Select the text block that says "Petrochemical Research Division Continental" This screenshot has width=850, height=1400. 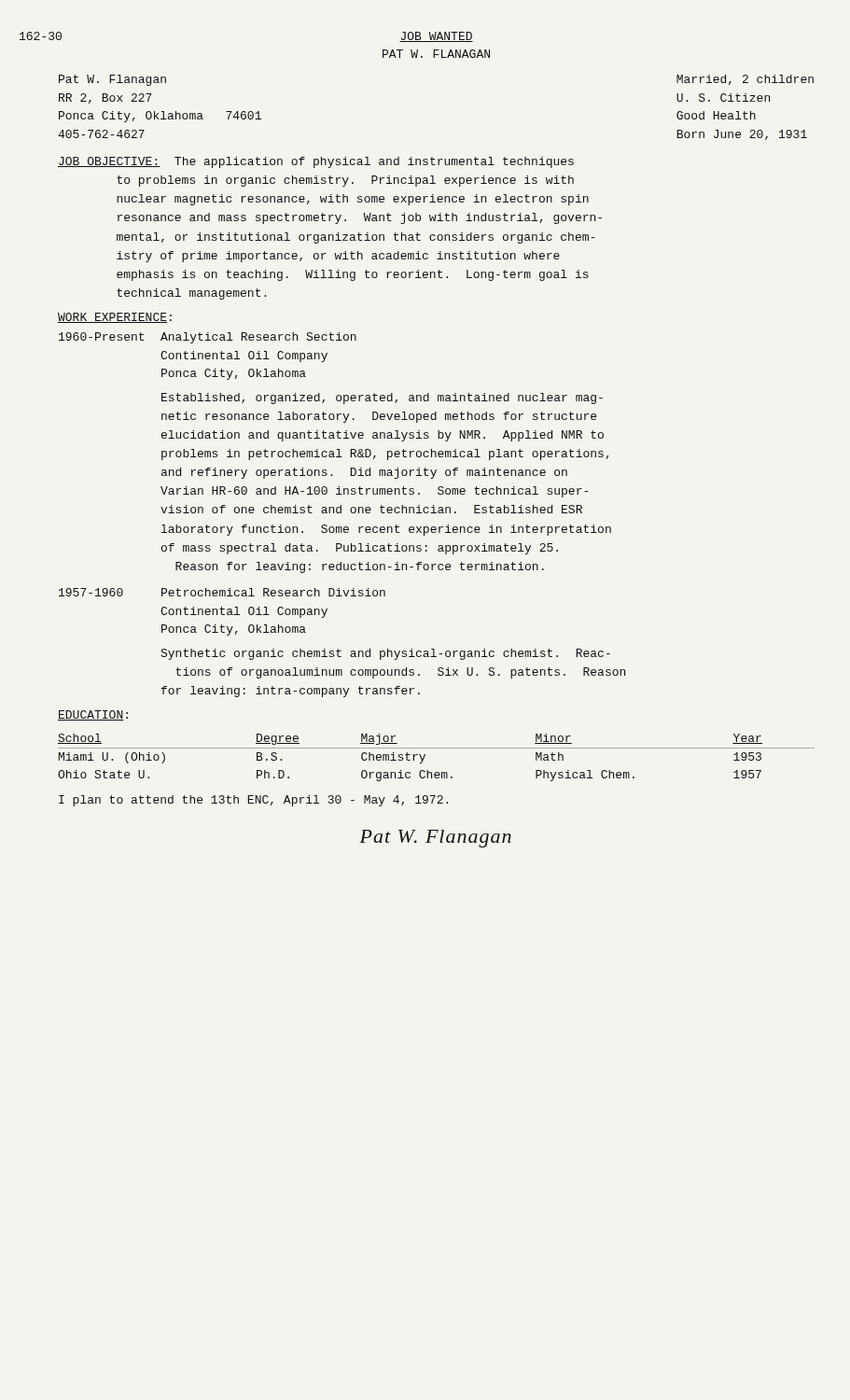click(x=273, y=611)
